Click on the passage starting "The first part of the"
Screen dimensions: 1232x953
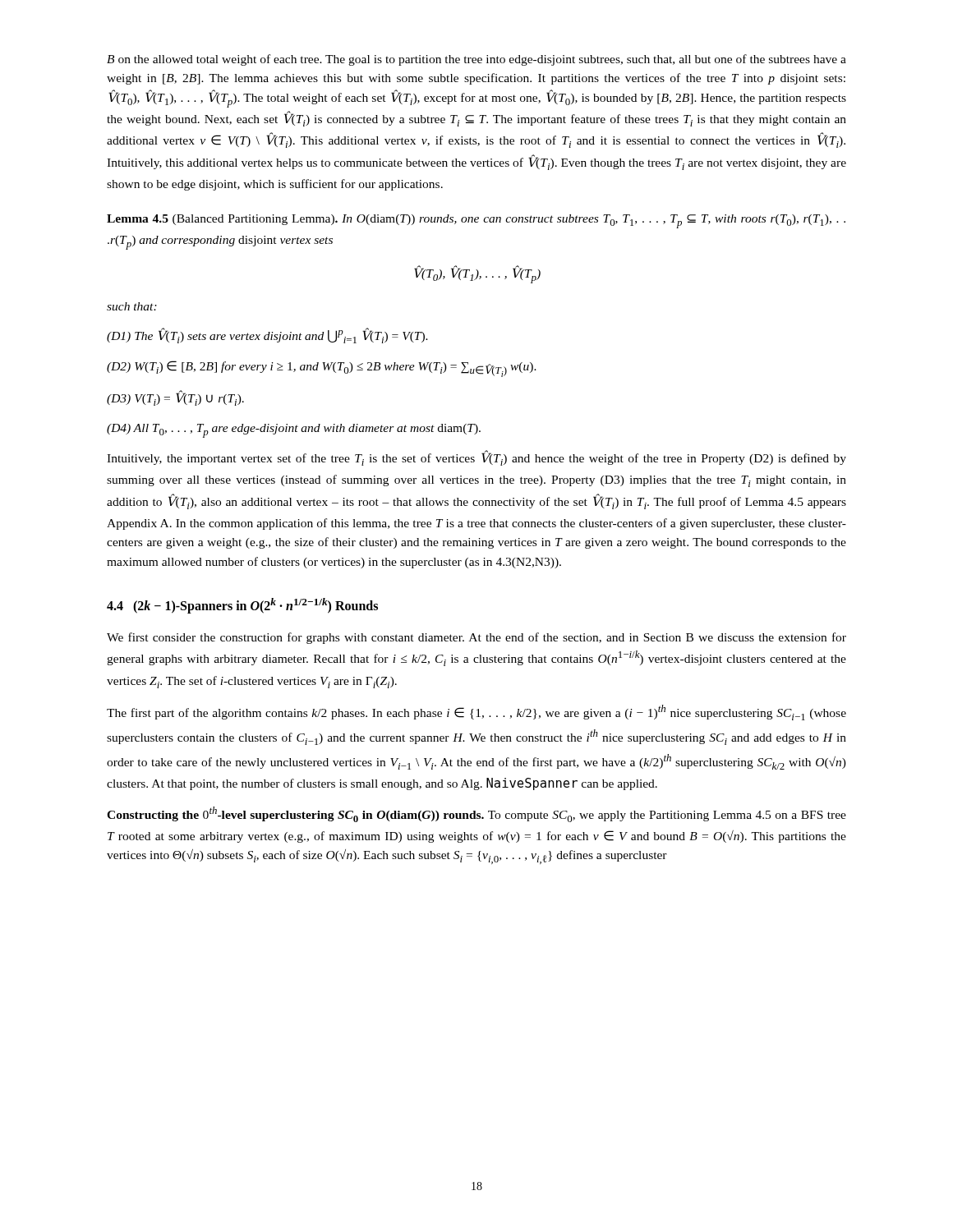pyautogui.click(x=476, y=747)
